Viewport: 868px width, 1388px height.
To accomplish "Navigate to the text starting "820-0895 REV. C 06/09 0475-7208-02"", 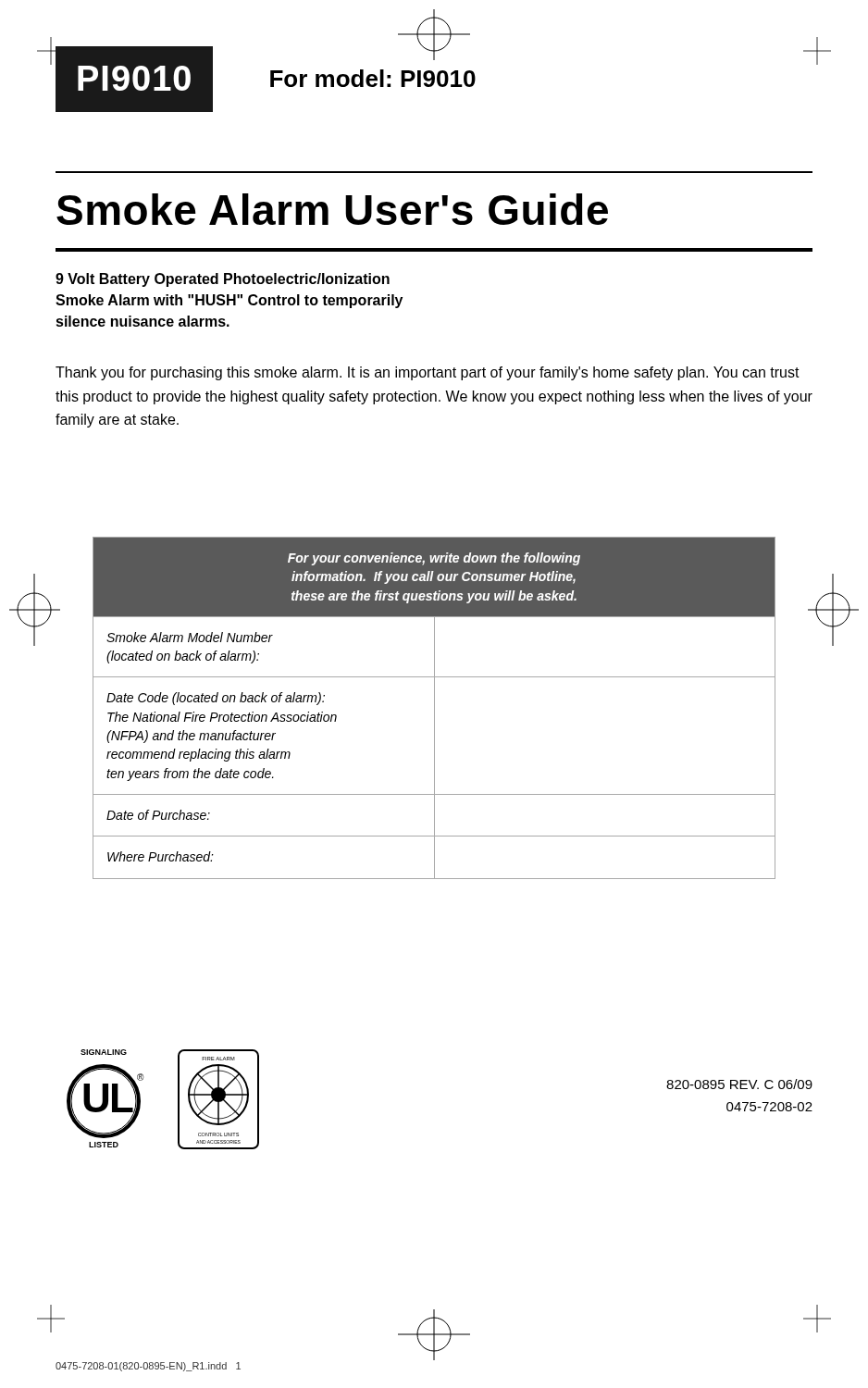I will point(739,1095).
